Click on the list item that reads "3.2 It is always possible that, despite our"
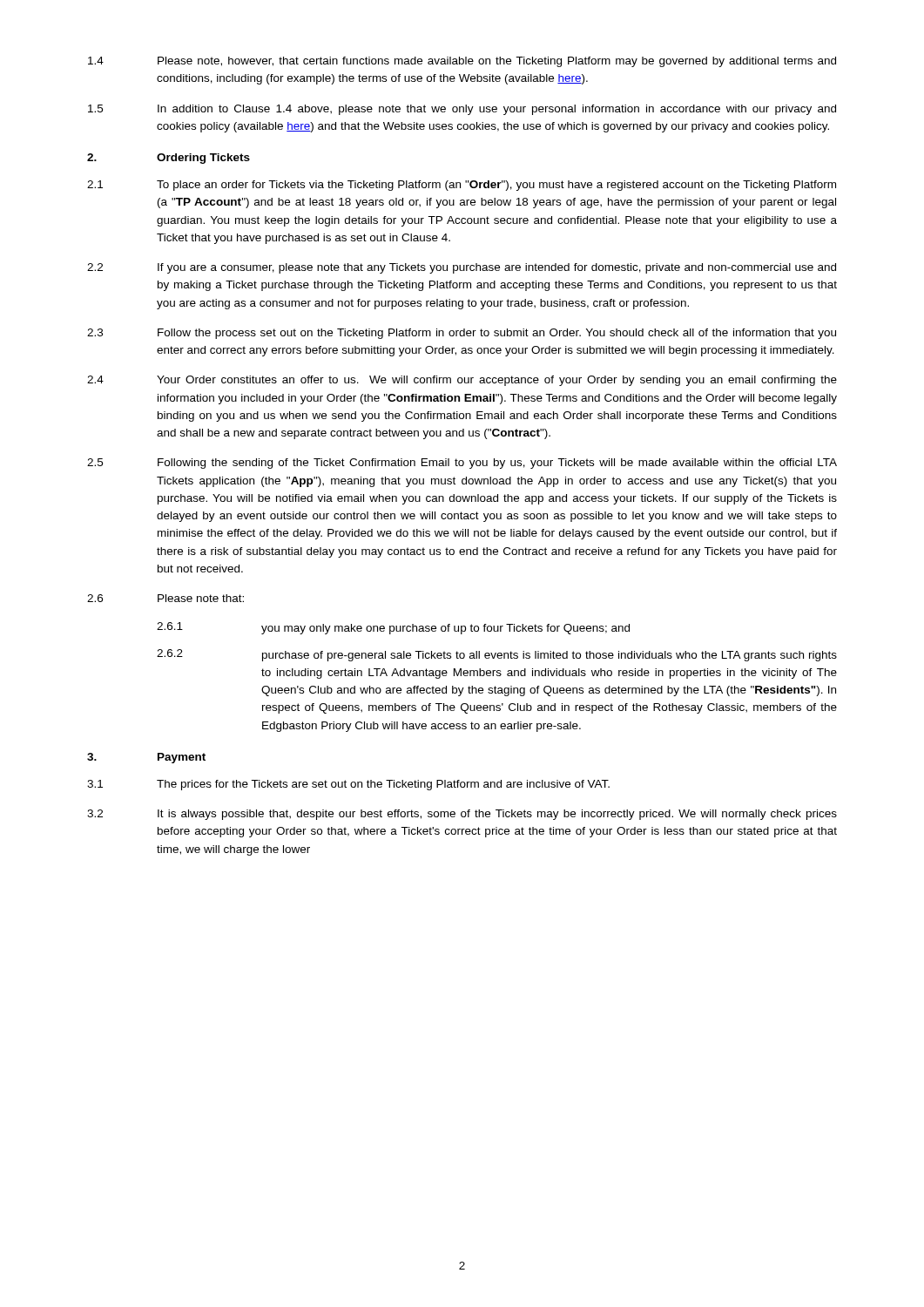The height and width of the screenshot is (1307, 924). 462,832
